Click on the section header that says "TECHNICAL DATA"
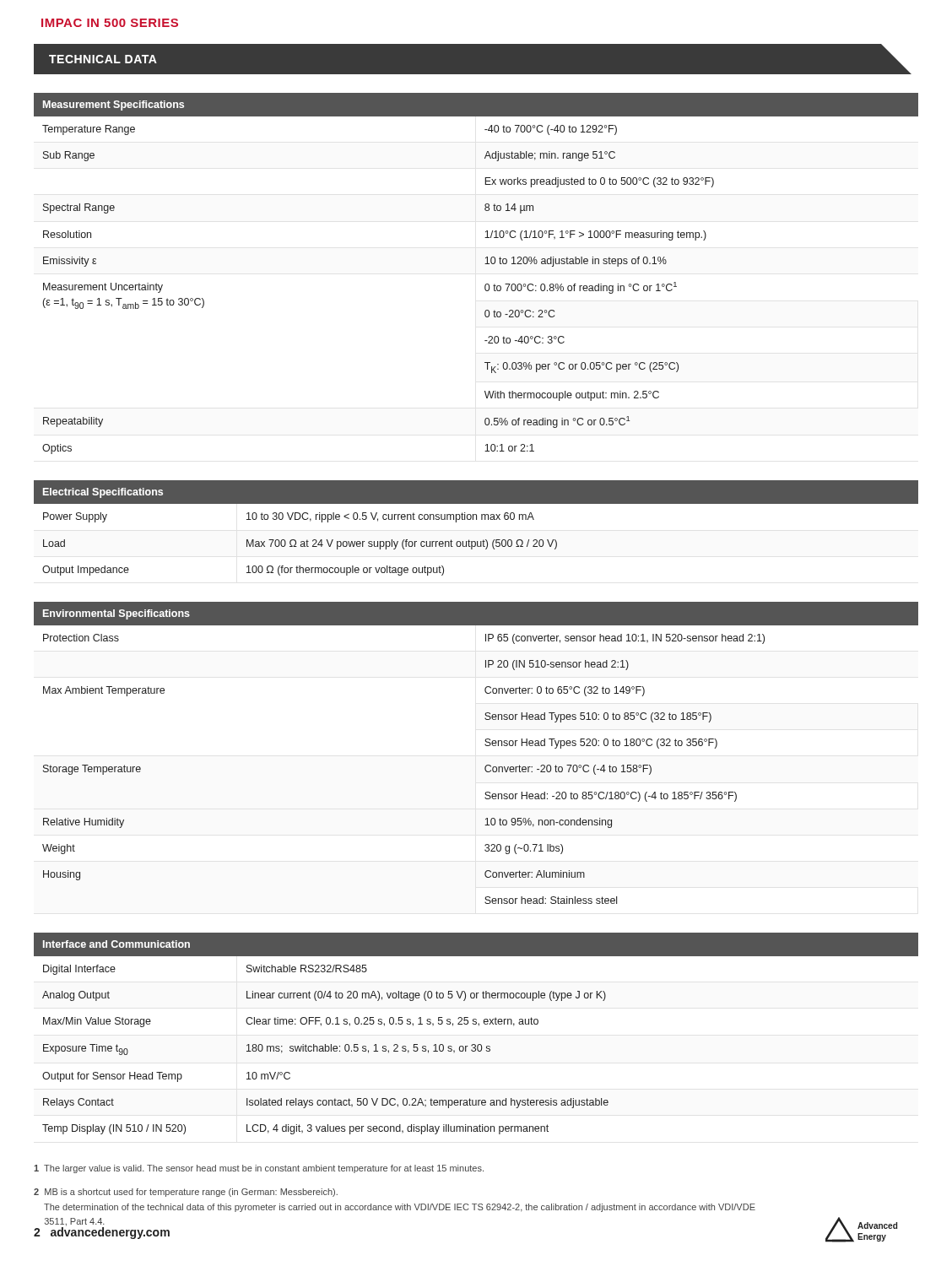Image resolution: width=952 pixels, height=1266 pixels. 484,59
